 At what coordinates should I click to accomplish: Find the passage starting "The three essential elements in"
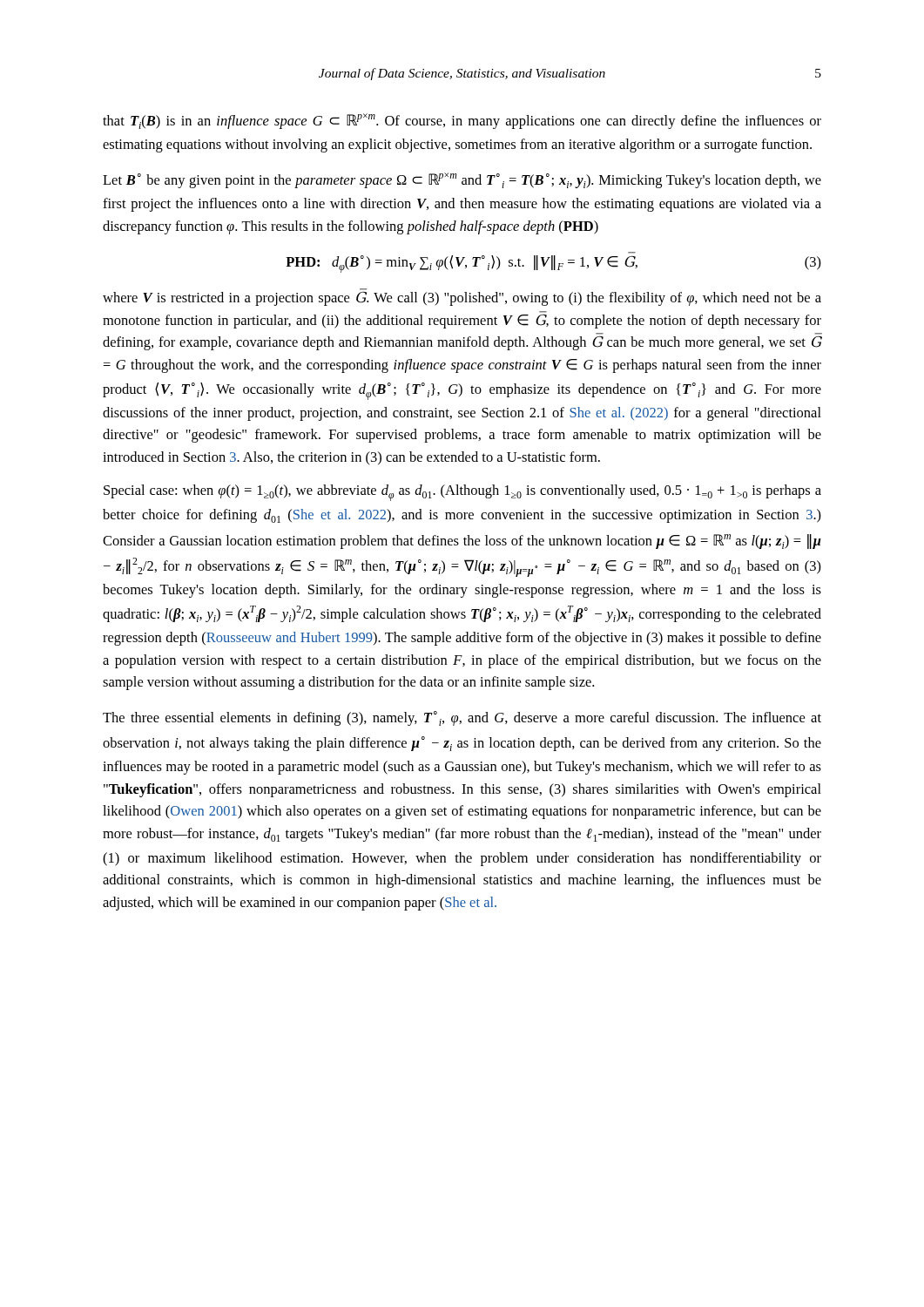click(462, 809)
